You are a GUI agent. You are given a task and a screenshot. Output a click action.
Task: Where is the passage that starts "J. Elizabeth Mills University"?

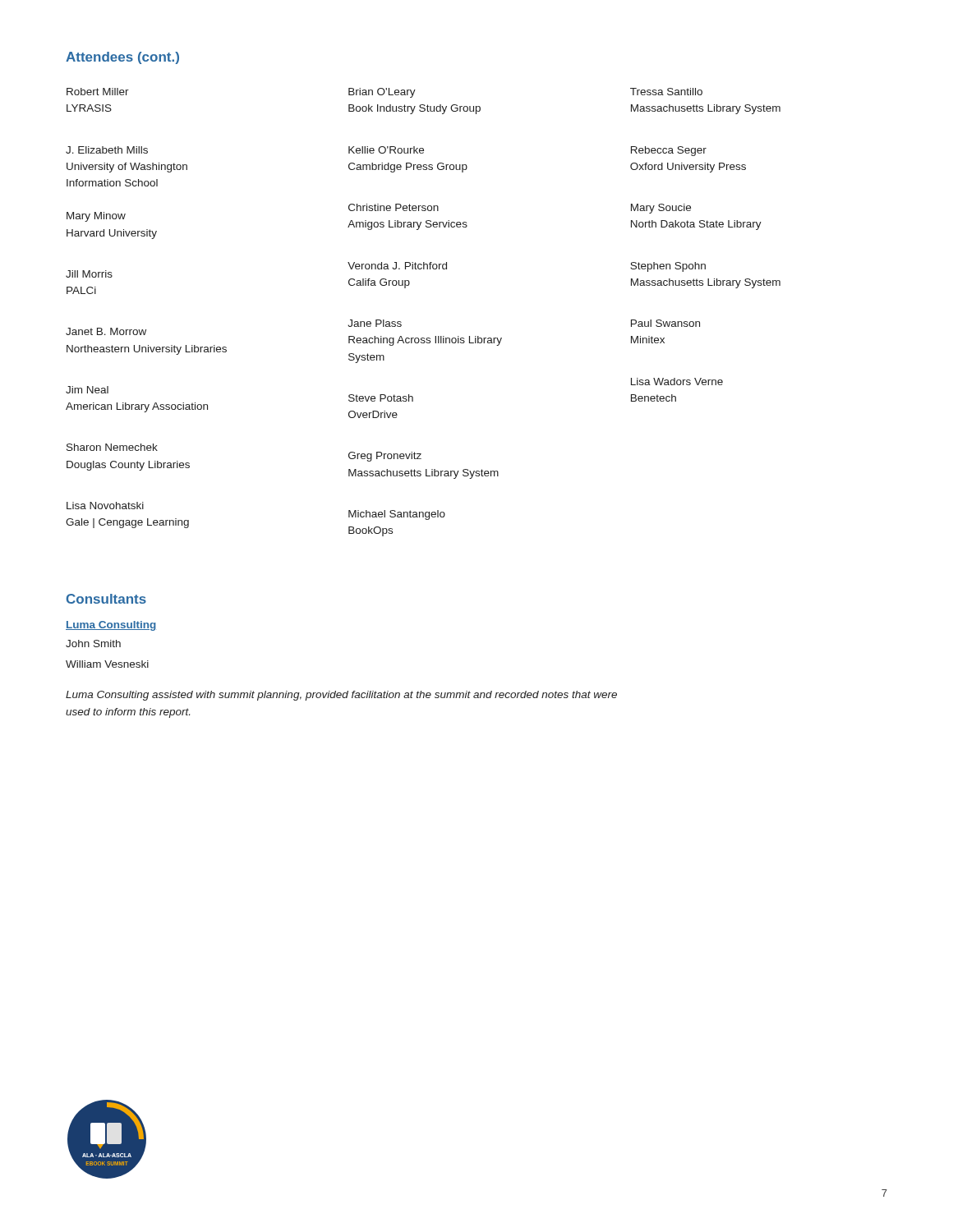(x=194, y=167)
